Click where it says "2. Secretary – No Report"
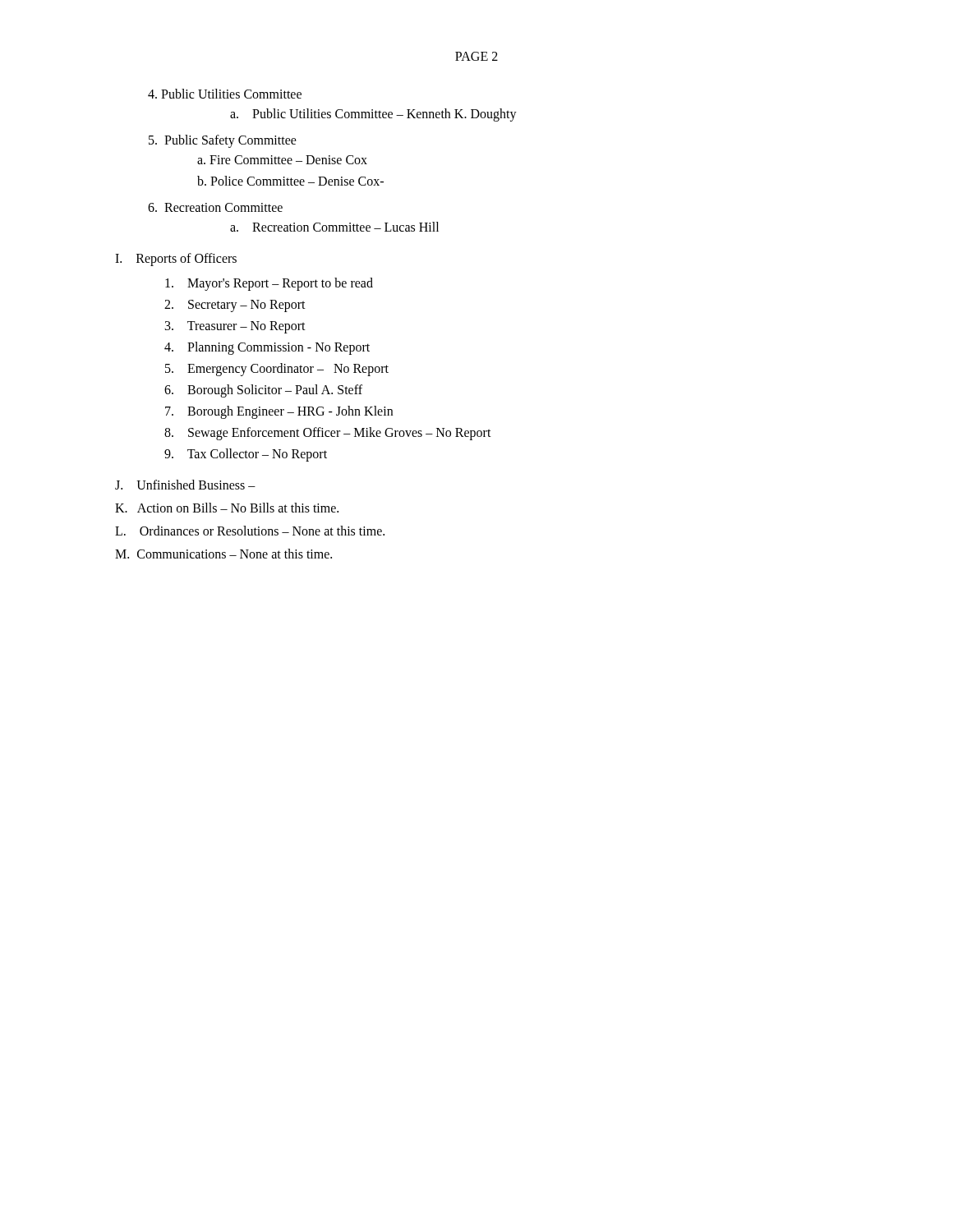Viewport: 953px width, 1232px height. coord(235,304)
